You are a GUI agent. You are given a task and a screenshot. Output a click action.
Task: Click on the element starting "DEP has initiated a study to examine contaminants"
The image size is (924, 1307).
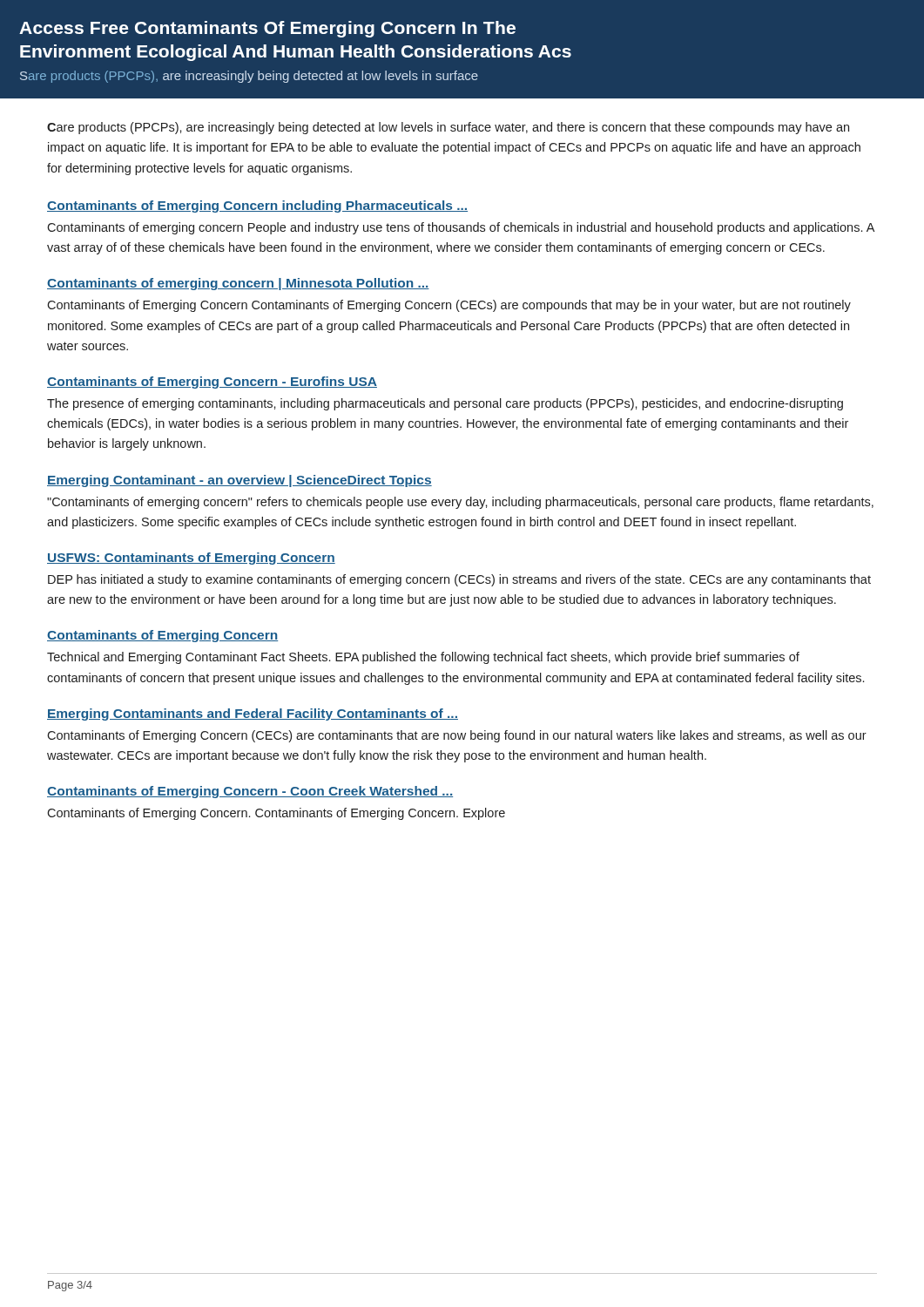[x=459, y=590]
